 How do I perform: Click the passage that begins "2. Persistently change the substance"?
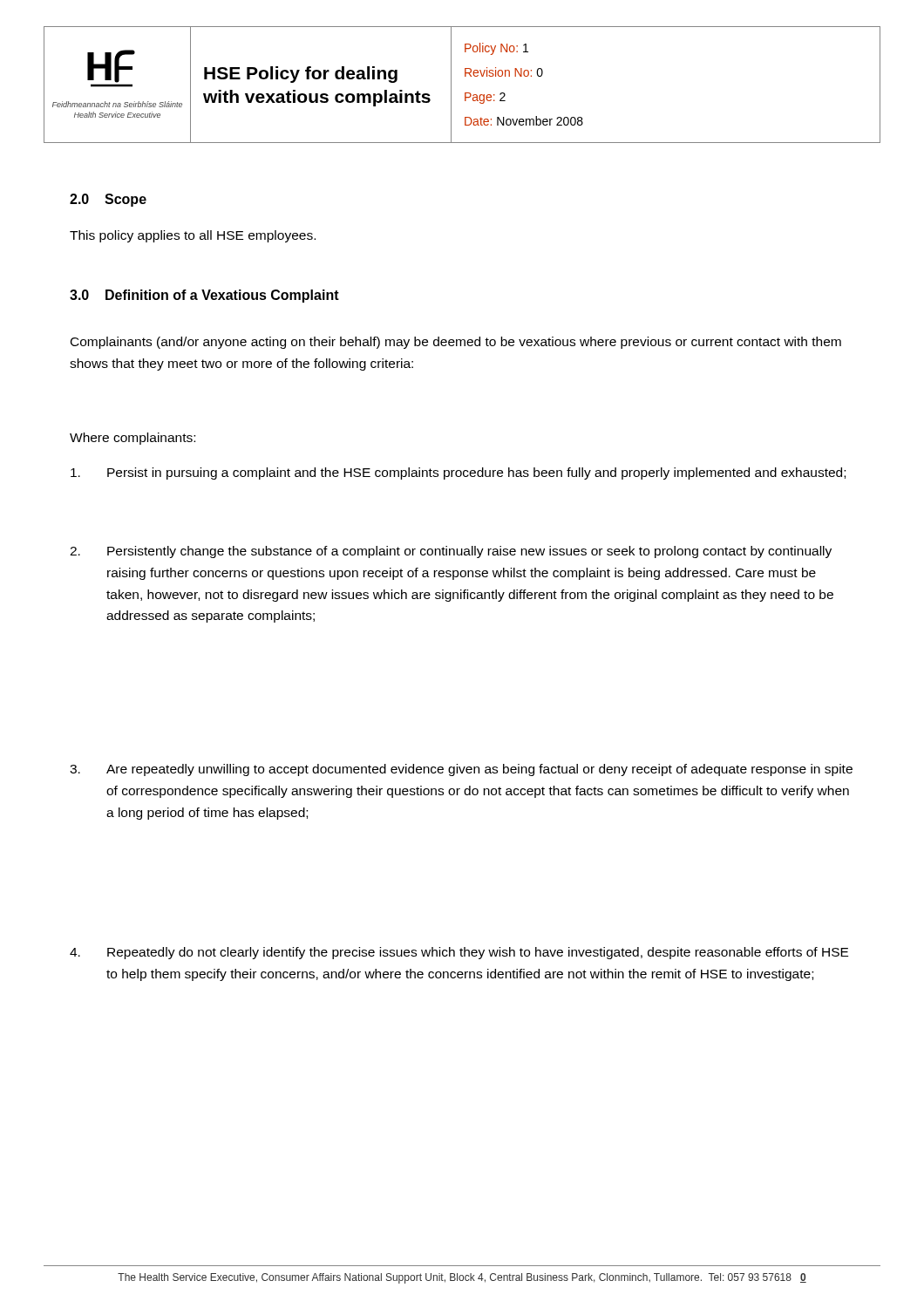click(462, 584)
